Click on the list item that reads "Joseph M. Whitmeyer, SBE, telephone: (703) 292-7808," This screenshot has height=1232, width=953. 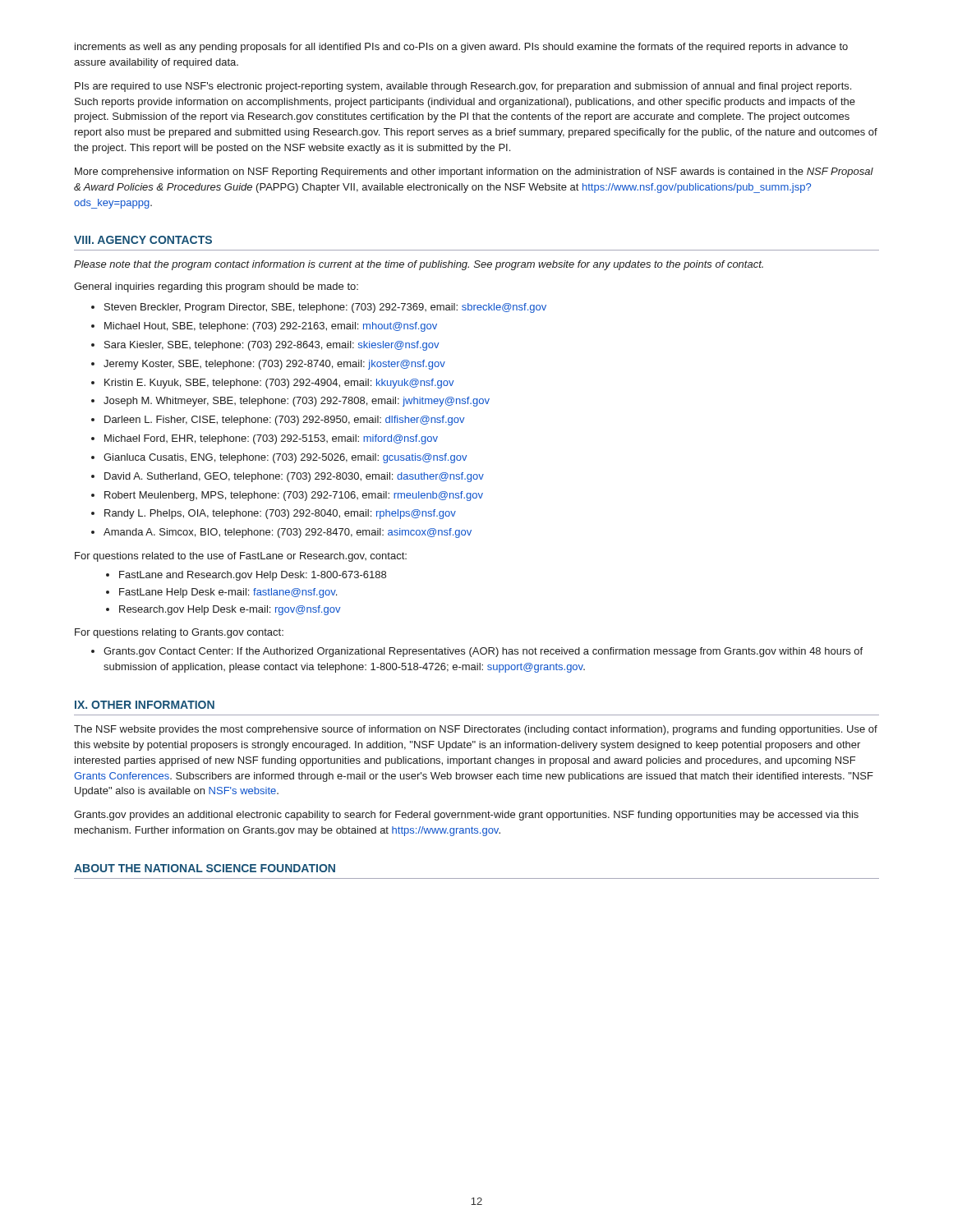(297, 401)
